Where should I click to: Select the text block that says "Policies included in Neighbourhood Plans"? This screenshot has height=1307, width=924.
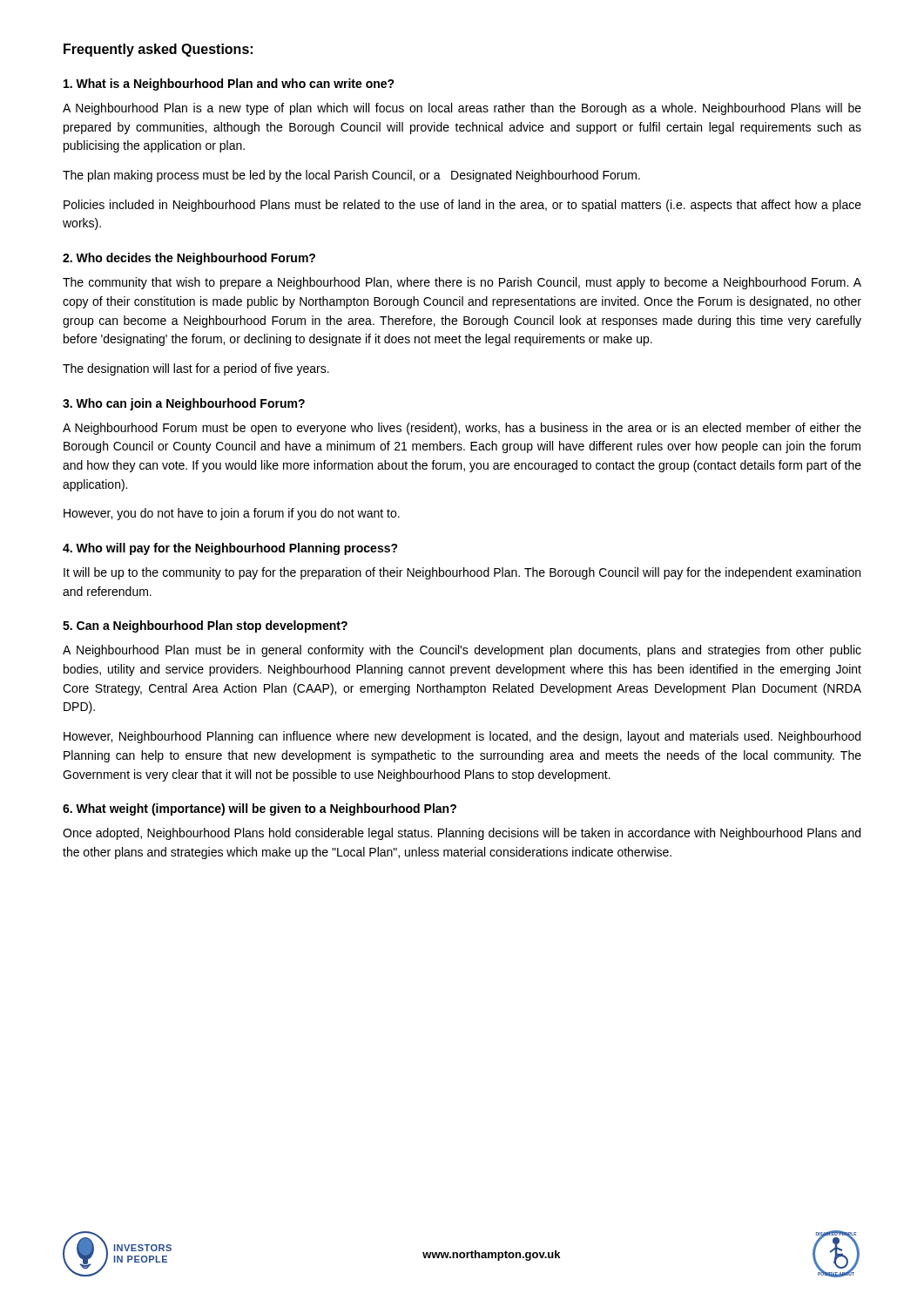tap(462, 214)
